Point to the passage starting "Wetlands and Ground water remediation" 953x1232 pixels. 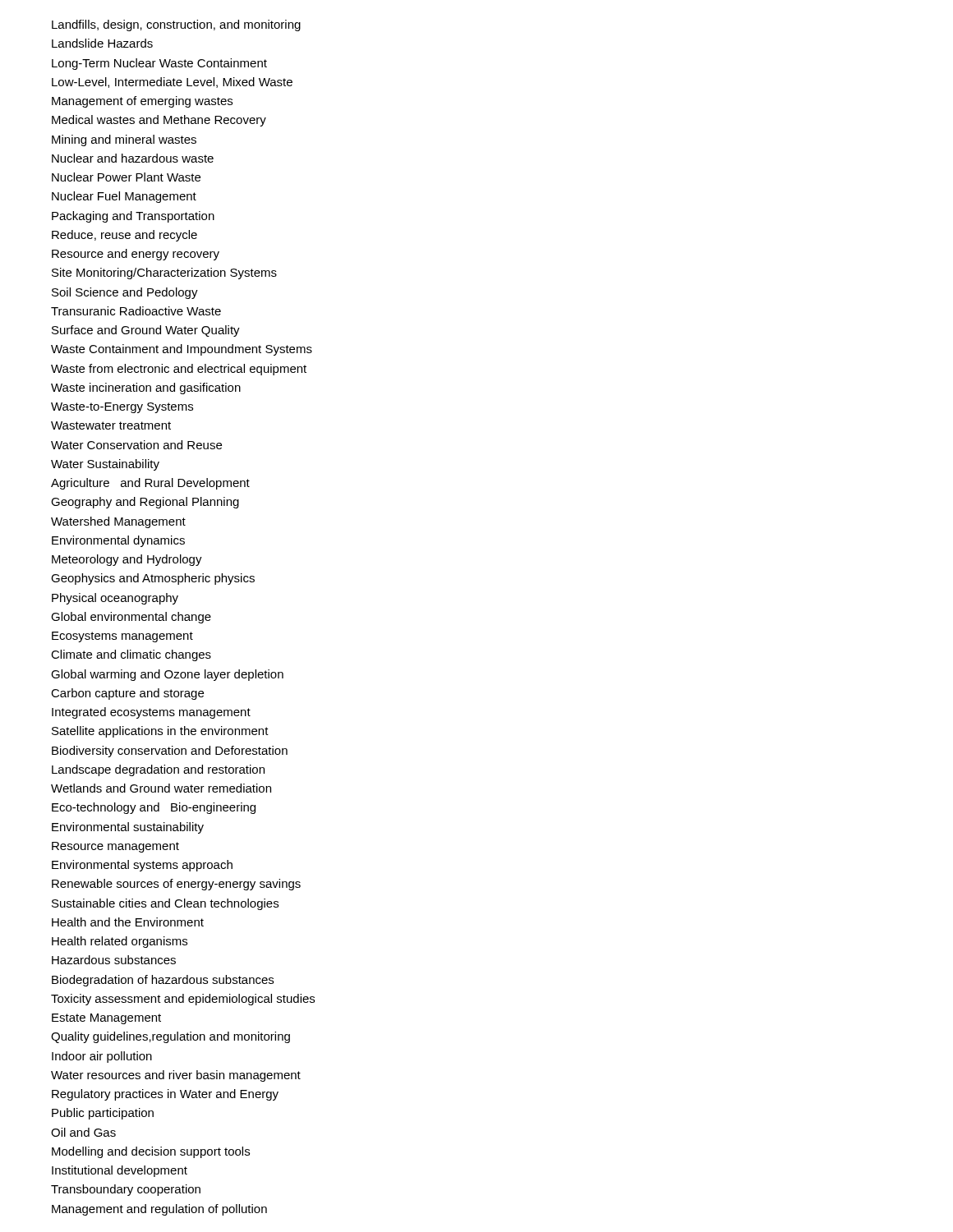pyautogui.click(x=161, y=788)
